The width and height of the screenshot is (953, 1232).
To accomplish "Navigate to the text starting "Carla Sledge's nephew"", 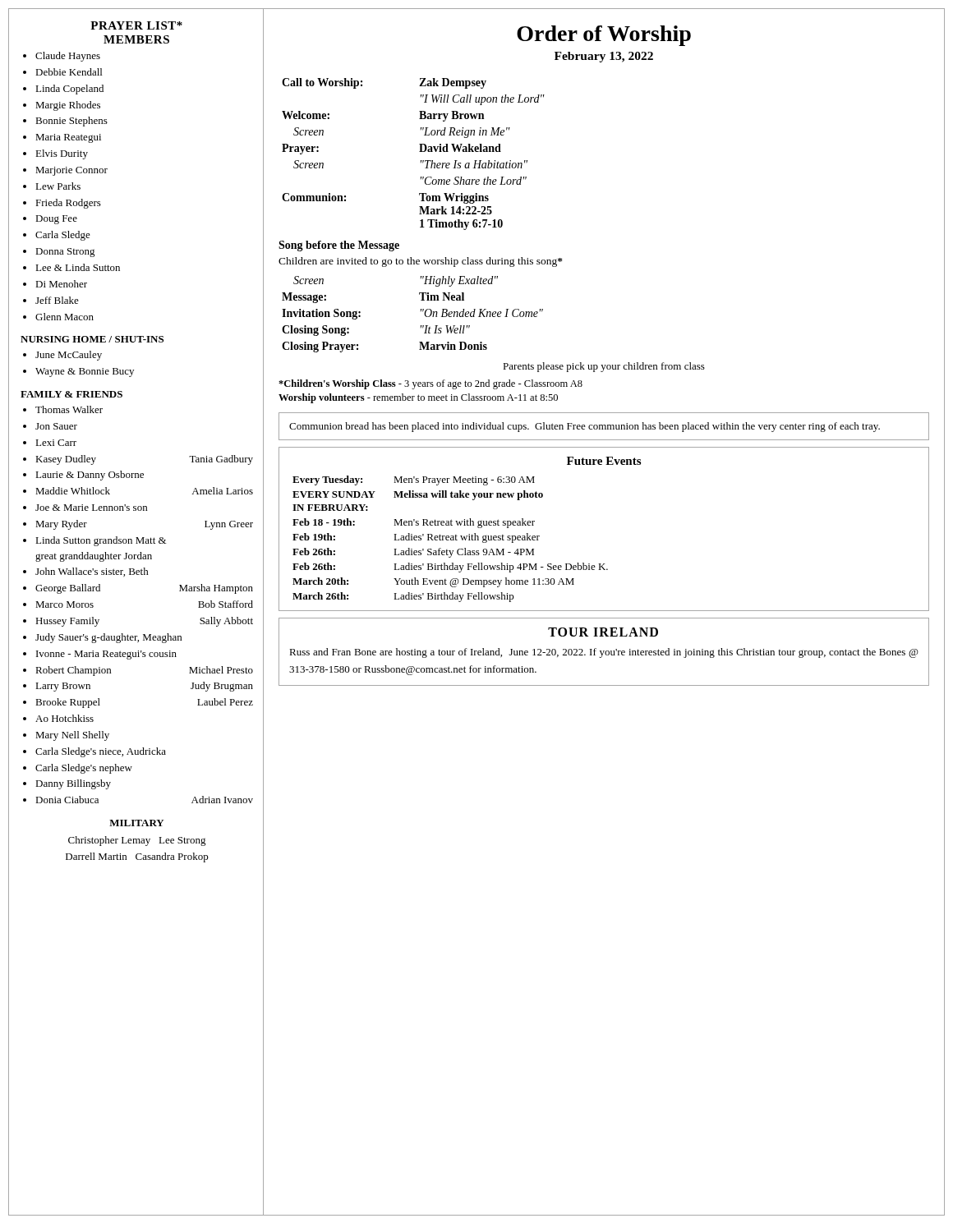I will pyautogui.click(x=84, y=767).
